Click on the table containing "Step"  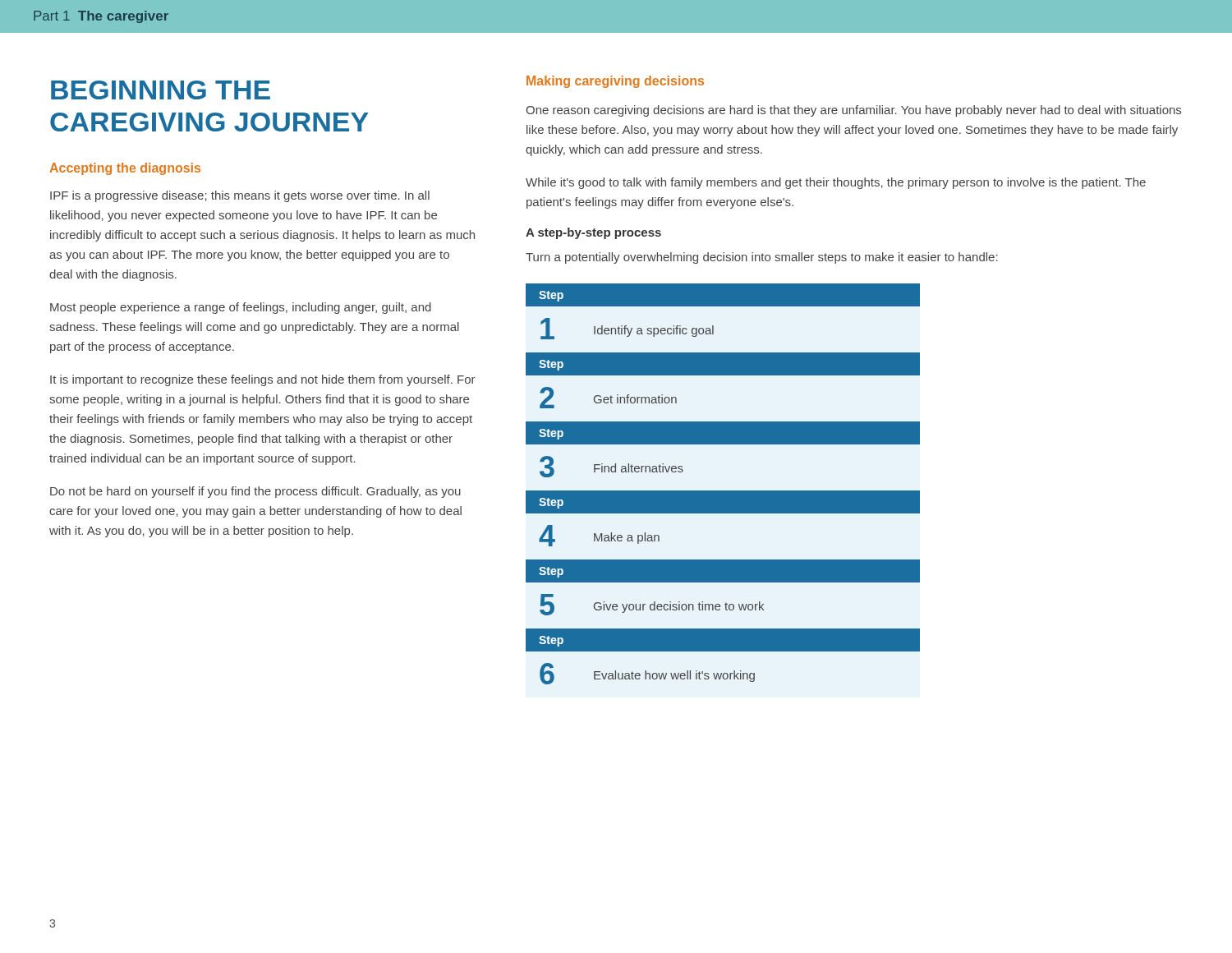[x=723, y=489]
